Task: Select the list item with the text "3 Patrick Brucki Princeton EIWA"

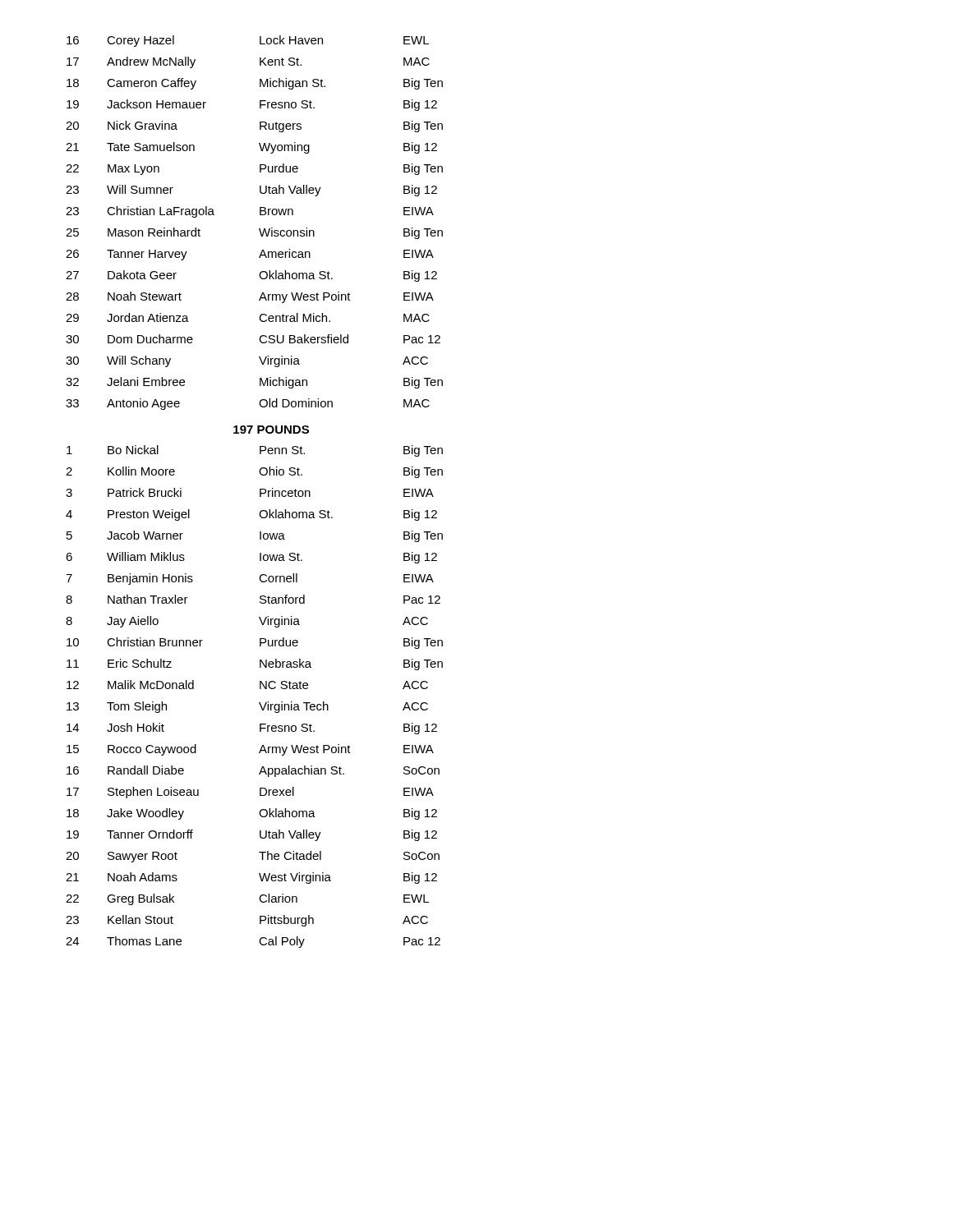Action: click(271, 492)
